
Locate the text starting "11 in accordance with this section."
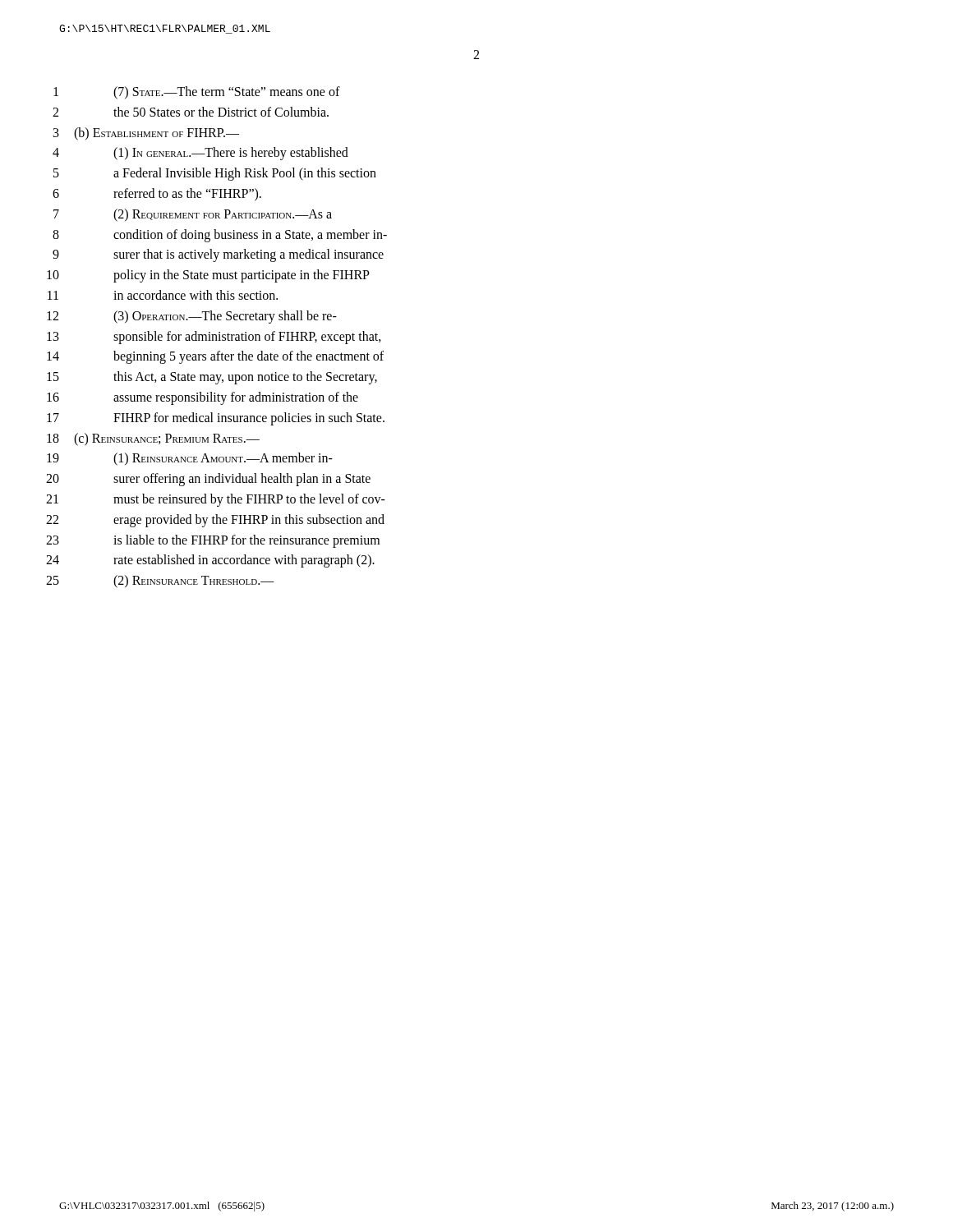tap(163, 295)
